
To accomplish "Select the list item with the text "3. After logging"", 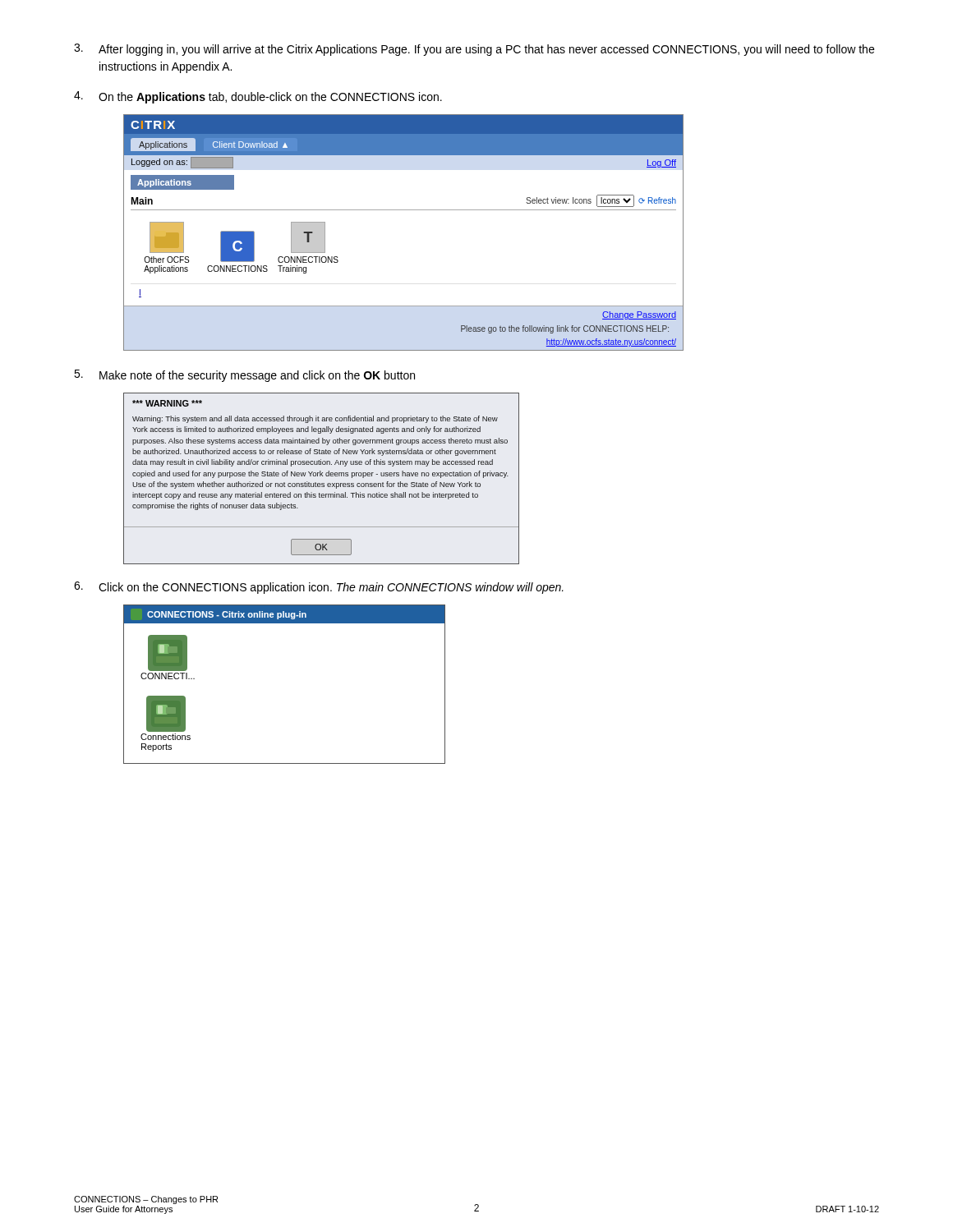I will [x=476, y=58].
